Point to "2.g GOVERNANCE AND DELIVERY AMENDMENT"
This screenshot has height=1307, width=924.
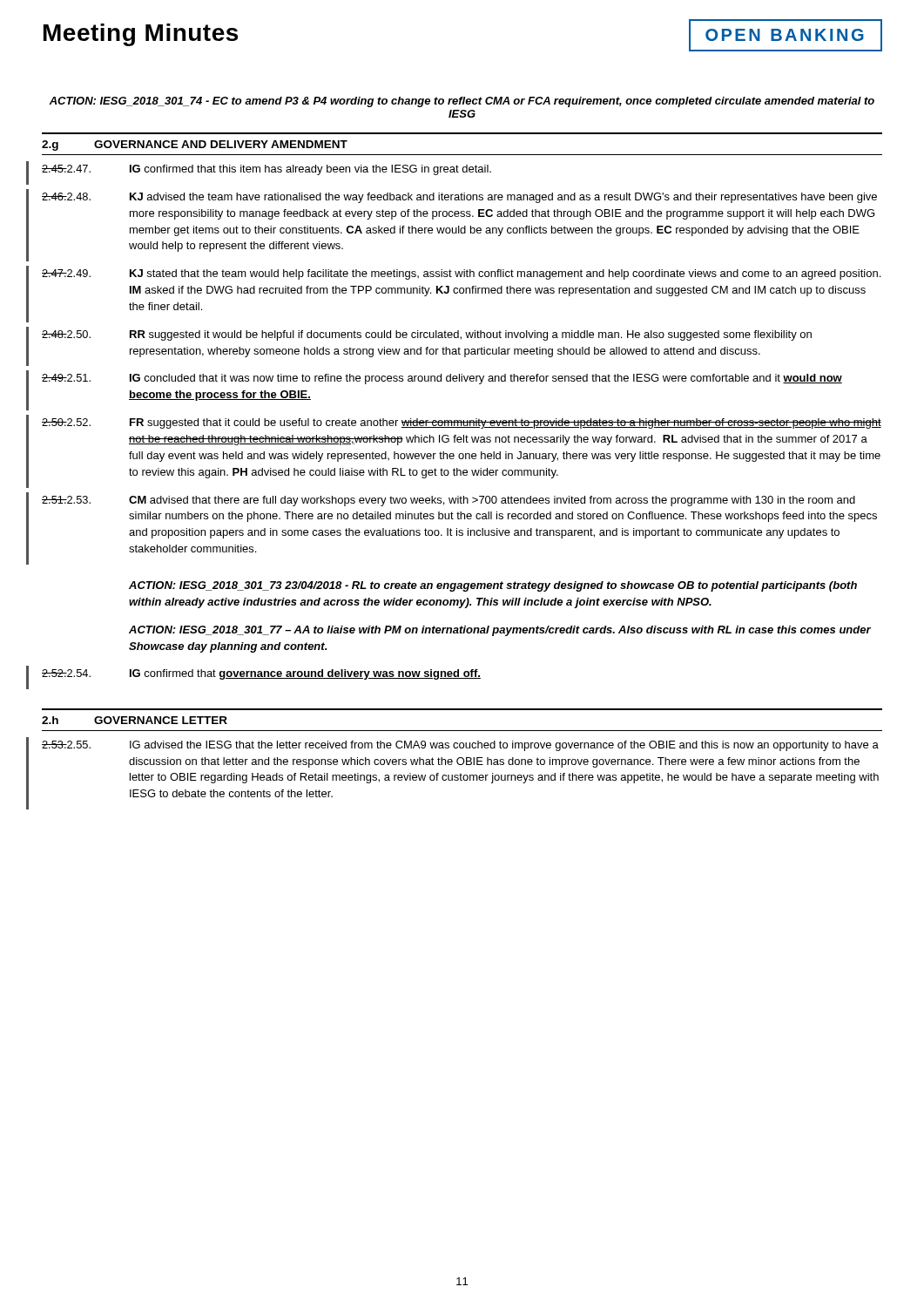pyautogui.click(x=195, y=144)
